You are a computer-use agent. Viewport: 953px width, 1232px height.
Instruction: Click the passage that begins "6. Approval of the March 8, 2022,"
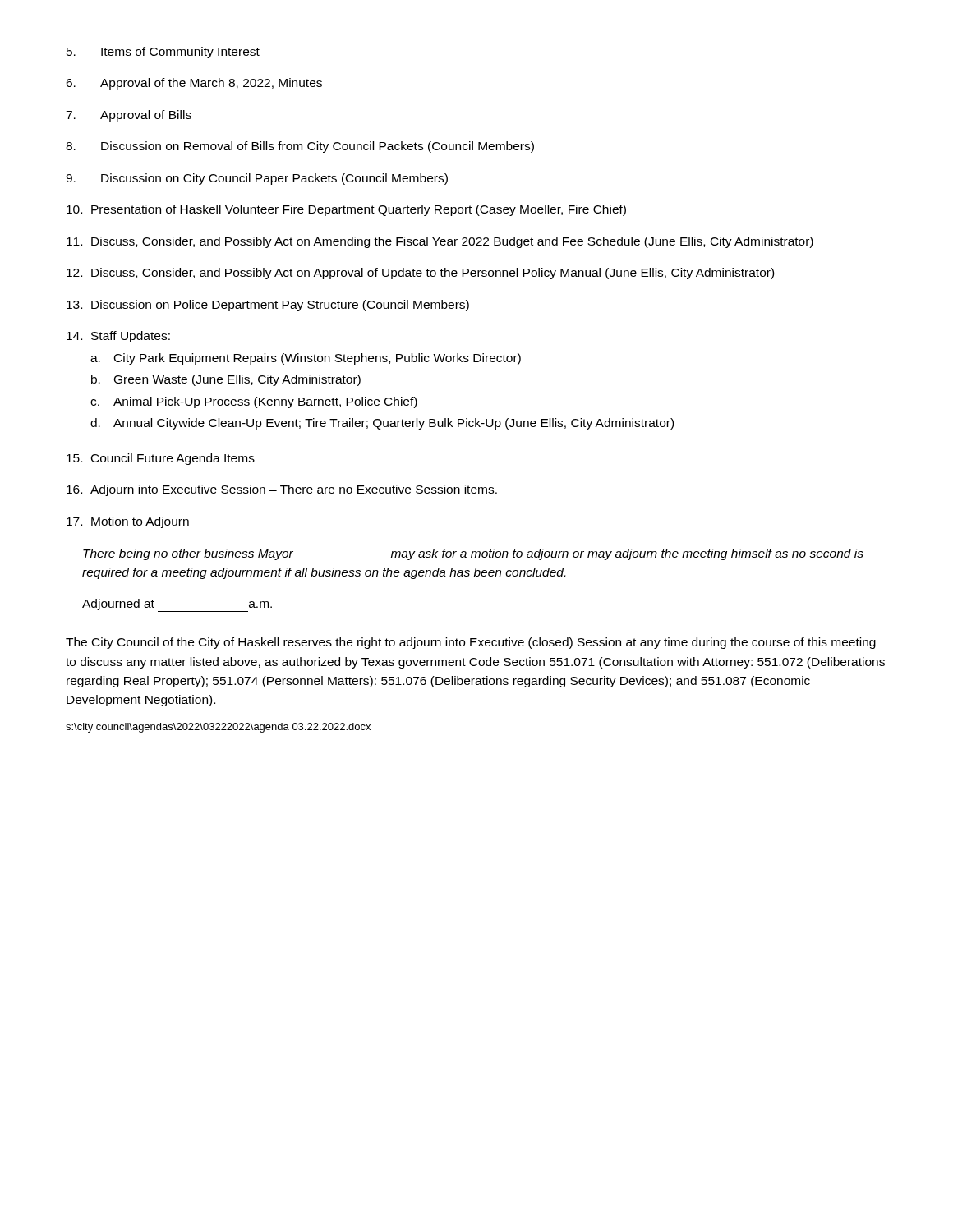pos(194,84)
